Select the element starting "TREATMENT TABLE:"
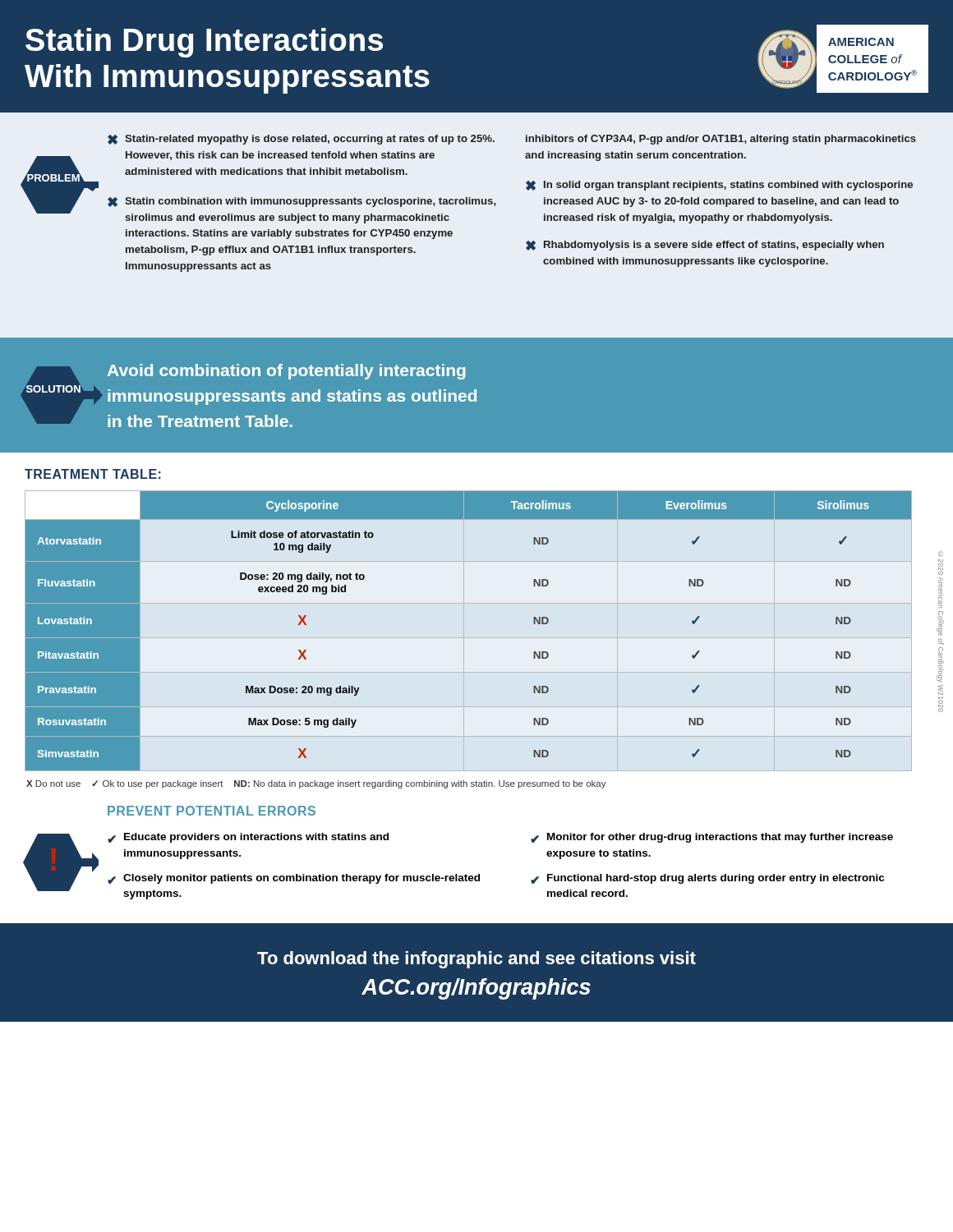This screenshot has width=953, height=1232. [x=93, y=475]
